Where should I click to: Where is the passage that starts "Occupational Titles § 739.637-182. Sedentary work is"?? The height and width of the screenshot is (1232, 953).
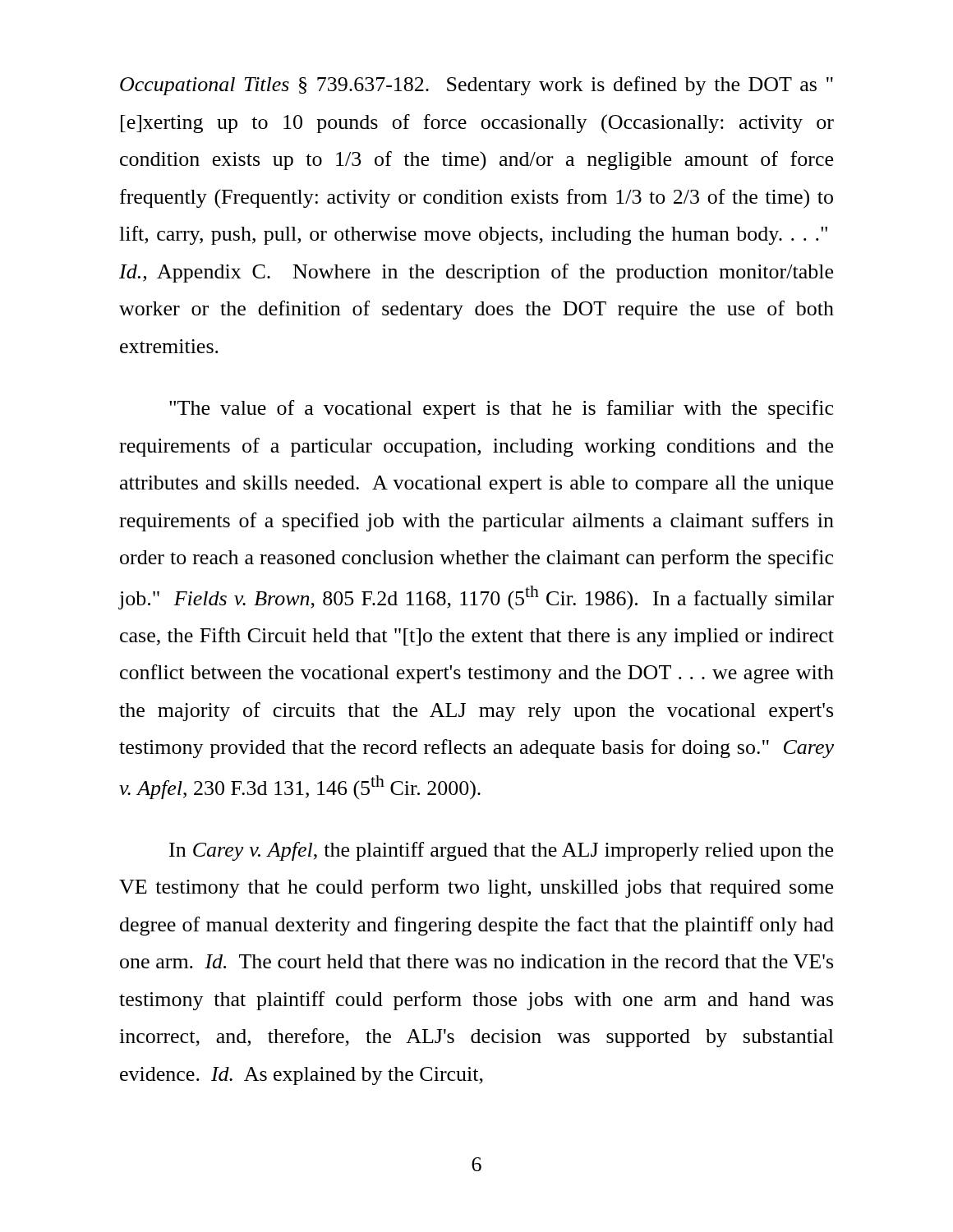click(476, 86)
